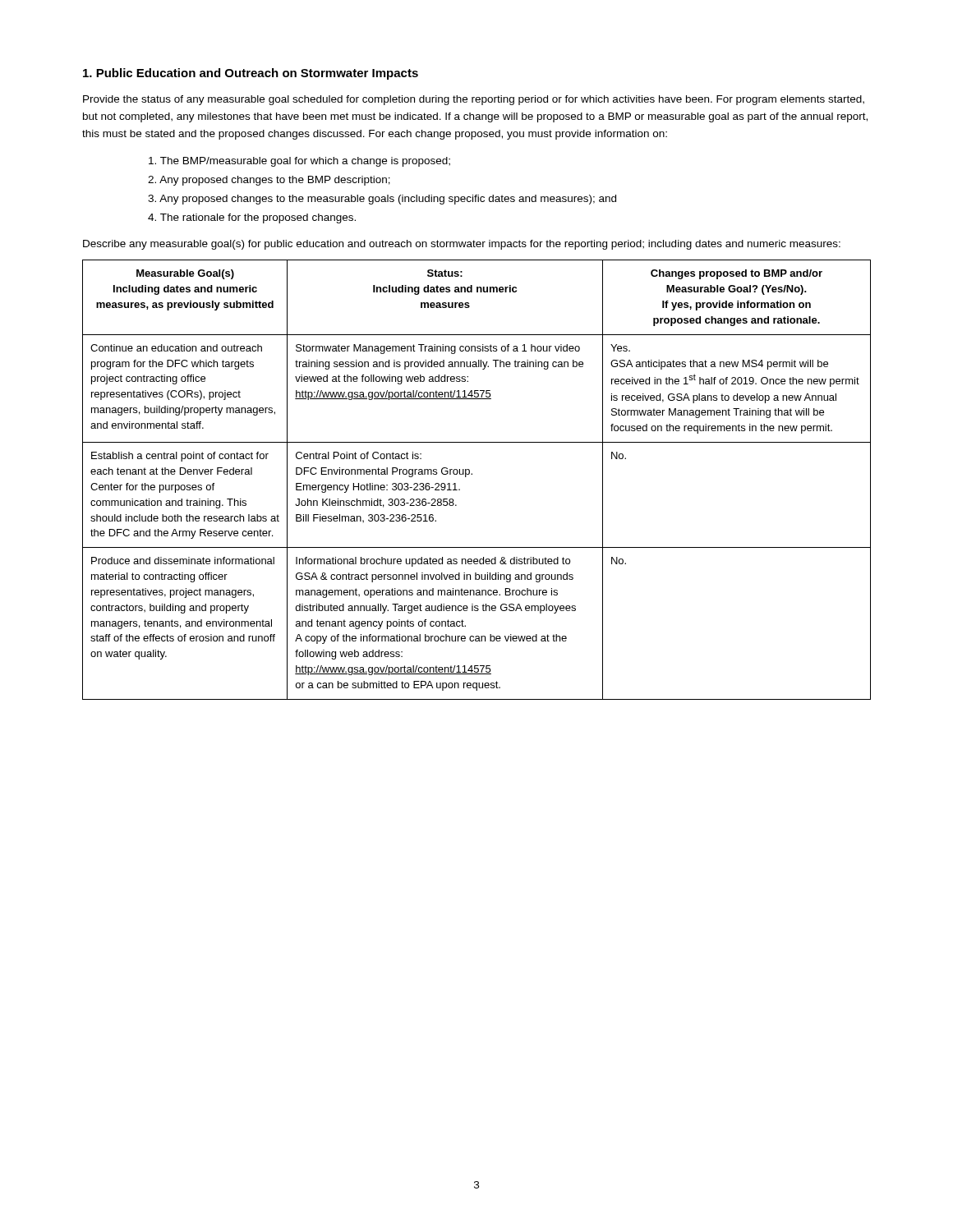Click on the text starting "3. Any proposed changes to the measurable goals"
Image resolution: width=953 pixels, height=1232 pixels.
382,198
